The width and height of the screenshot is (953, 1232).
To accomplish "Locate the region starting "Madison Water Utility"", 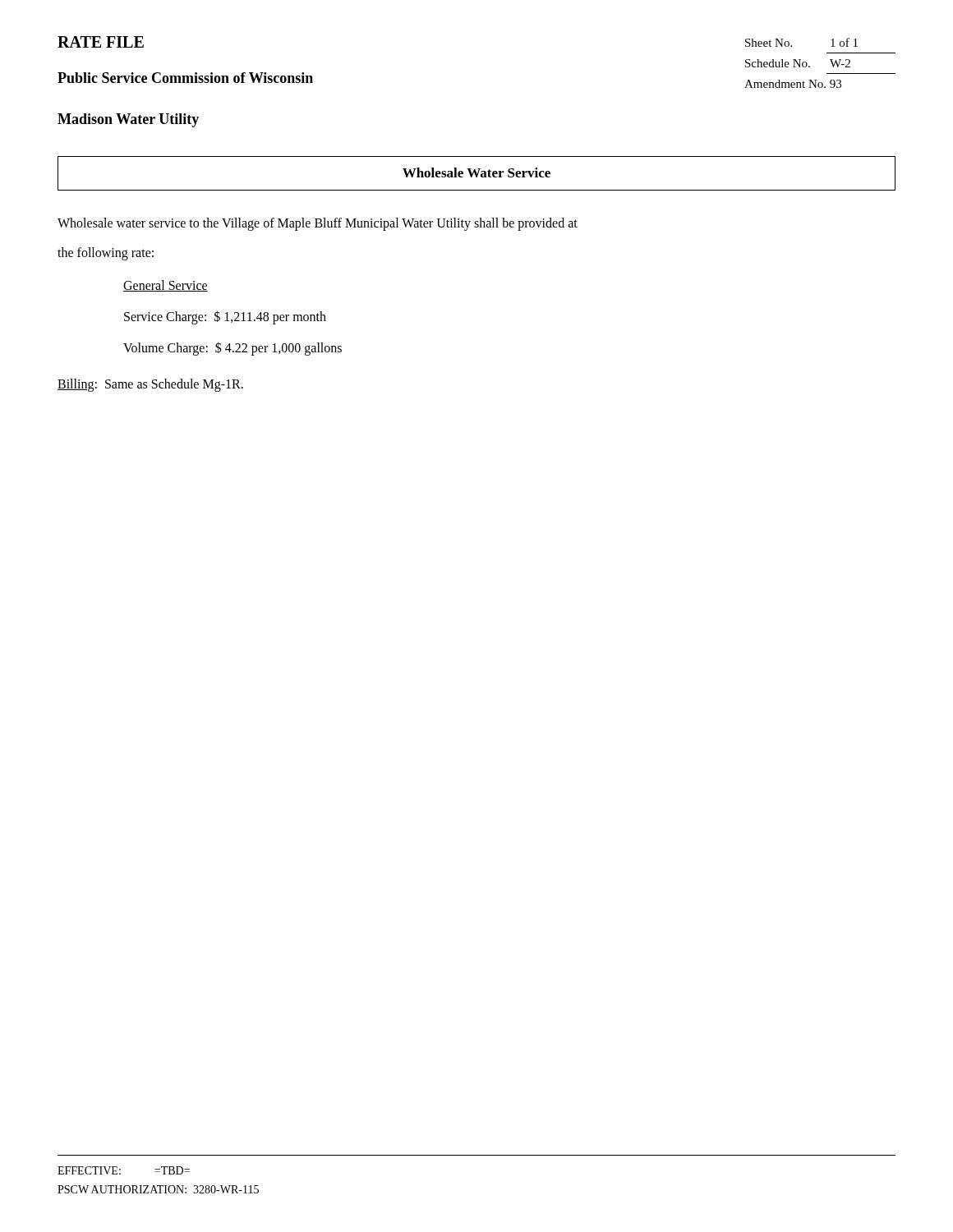I will (x=128, y=119).
